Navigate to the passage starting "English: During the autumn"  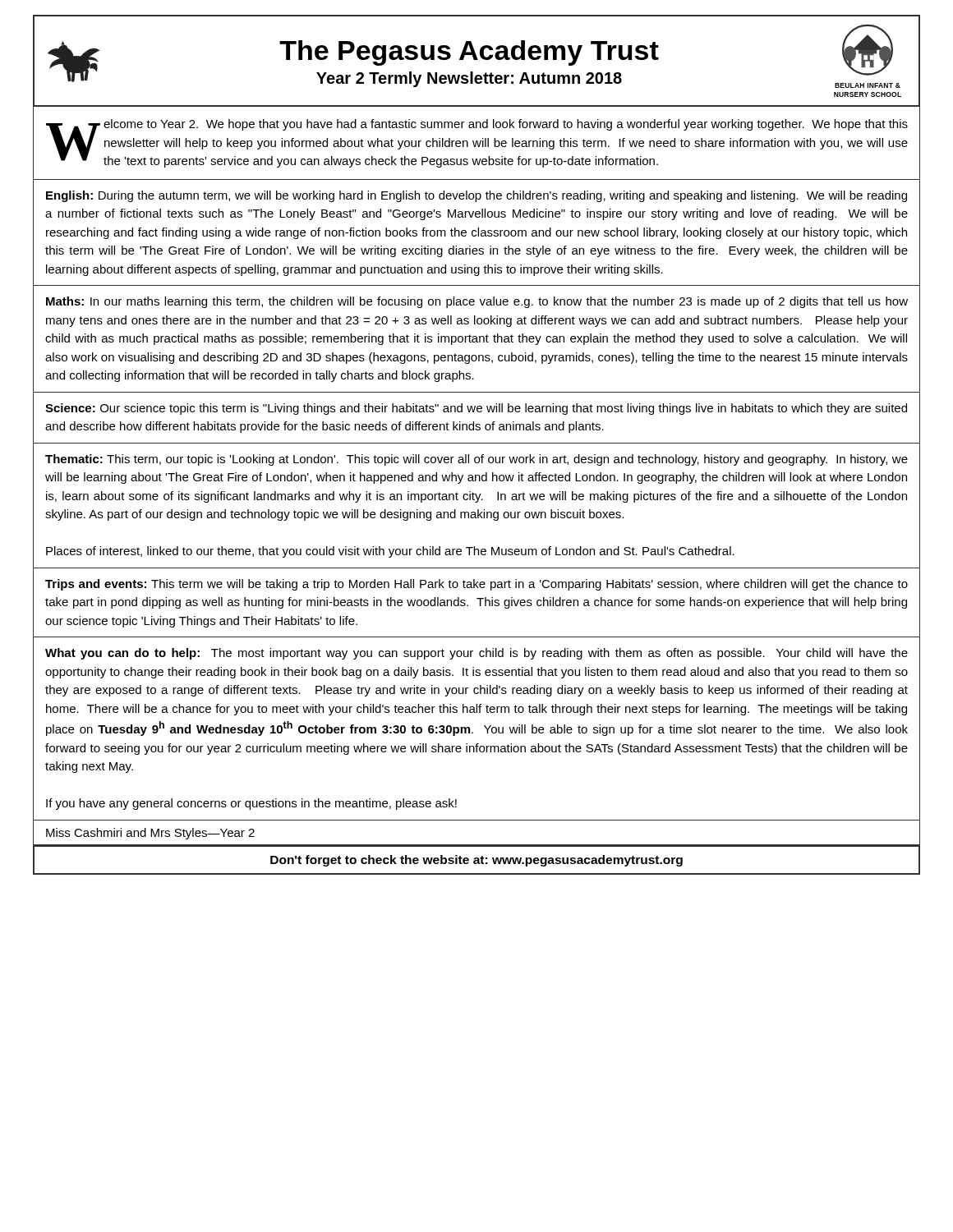tap(476, 232)
